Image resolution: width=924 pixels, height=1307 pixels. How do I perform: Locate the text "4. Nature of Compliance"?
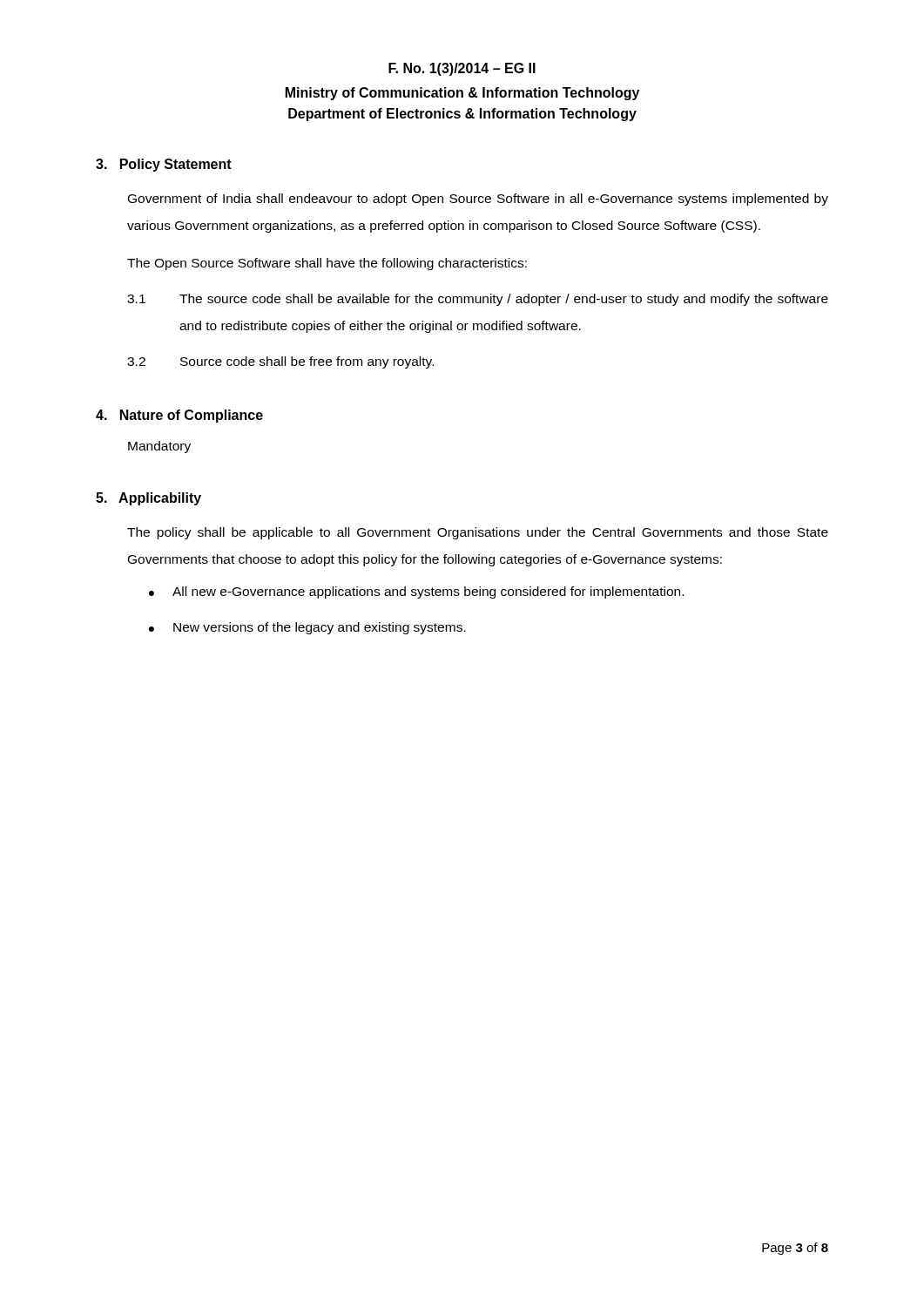179,415
